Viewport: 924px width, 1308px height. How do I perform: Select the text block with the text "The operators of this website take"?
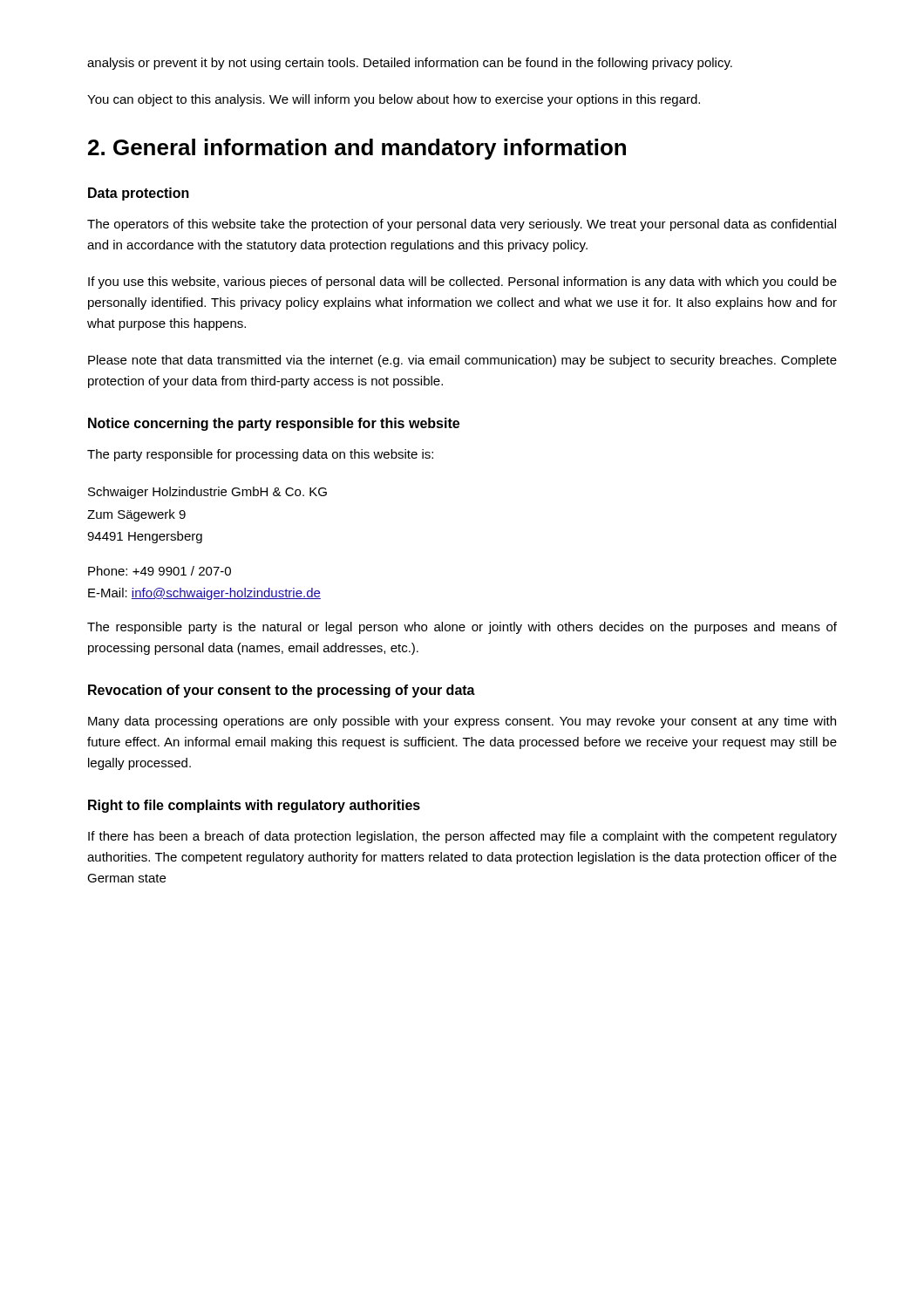462,234
